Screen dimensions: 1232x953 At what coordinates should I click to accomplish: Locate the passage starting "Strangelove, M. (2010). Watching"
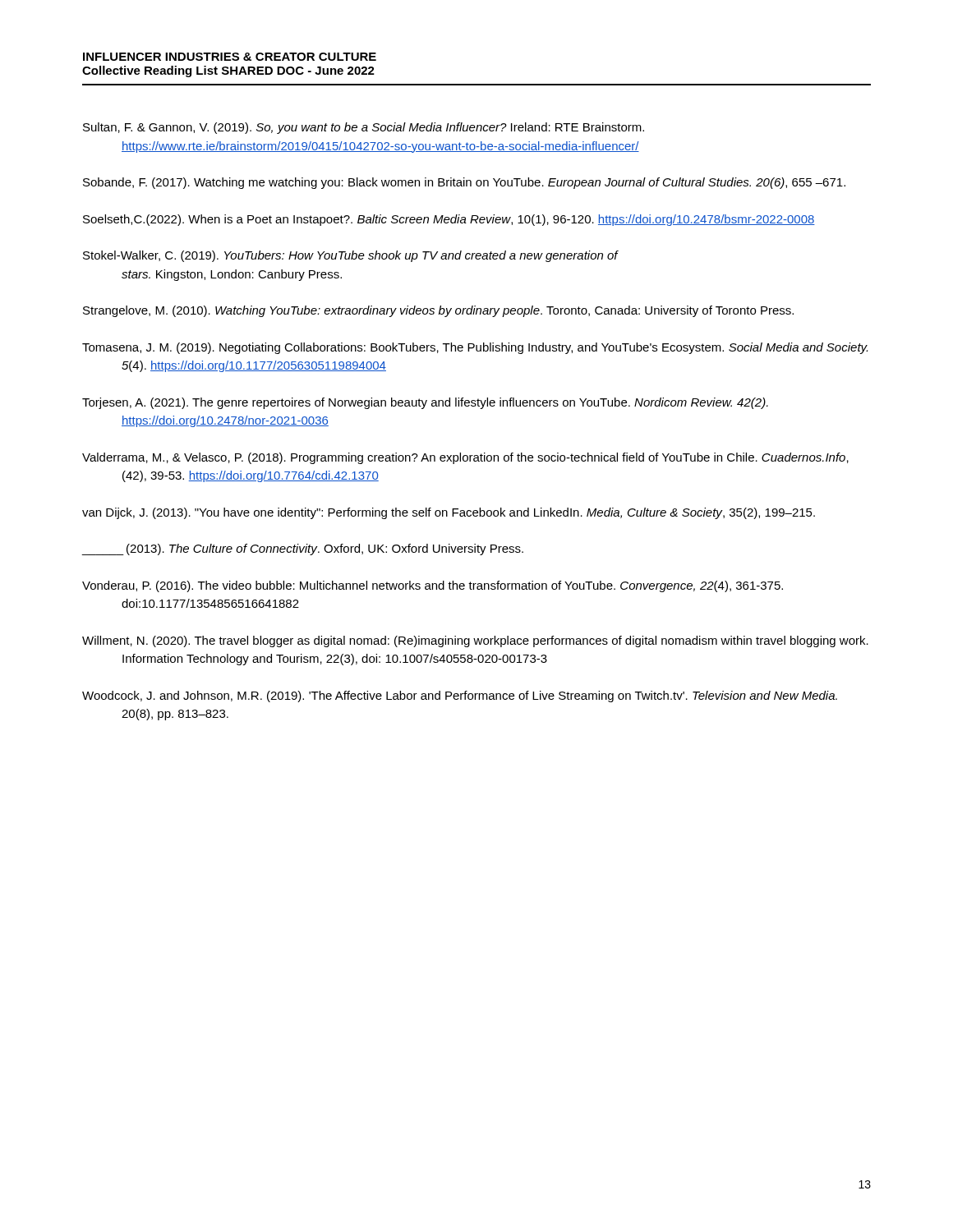(x=476, y=311)
